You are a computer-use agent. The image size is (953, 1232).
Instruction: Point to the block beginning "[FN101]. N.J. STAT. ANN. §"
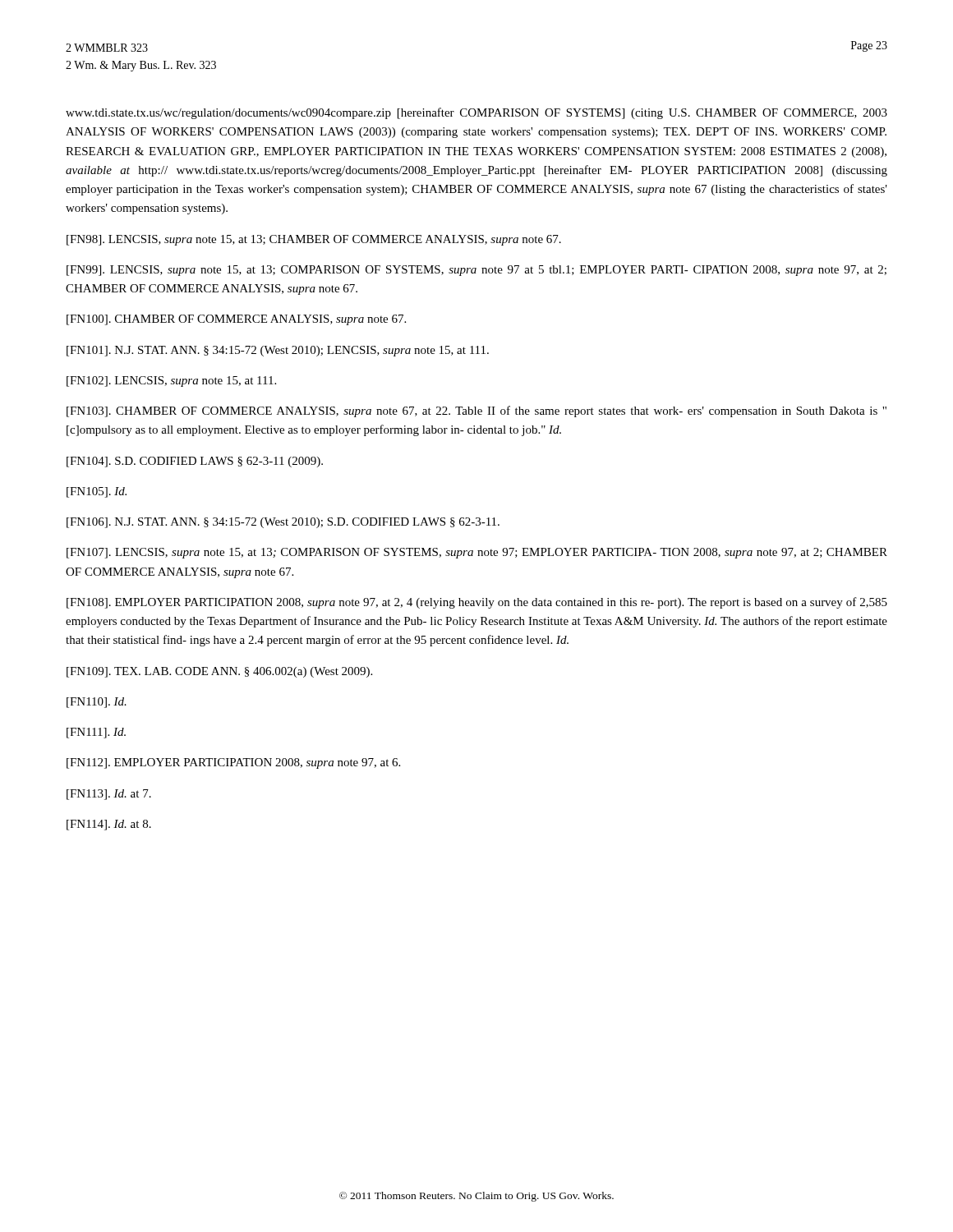pos(278,349)
